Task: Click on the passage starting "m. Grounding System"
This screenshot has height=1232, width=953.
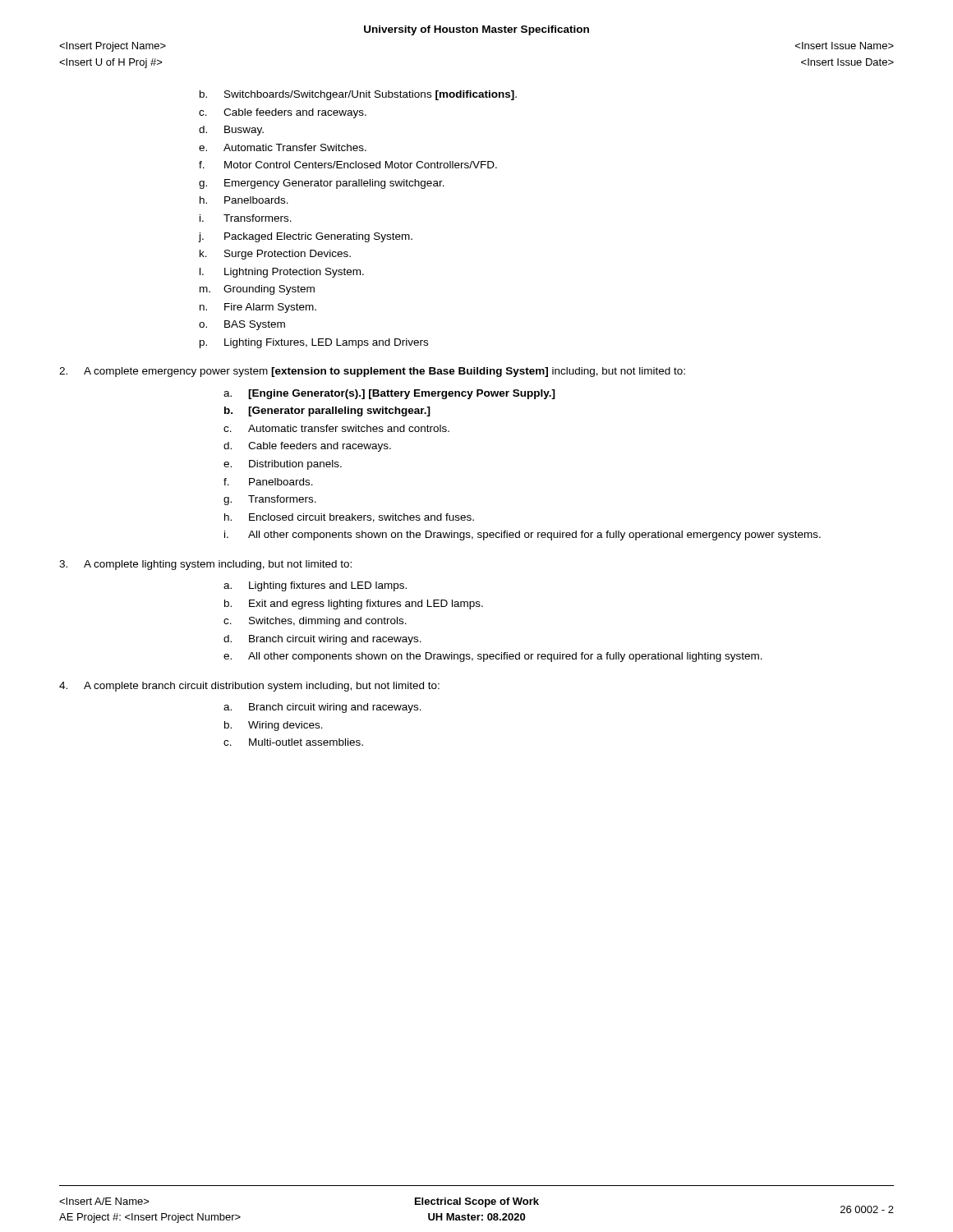Action: 257,290
